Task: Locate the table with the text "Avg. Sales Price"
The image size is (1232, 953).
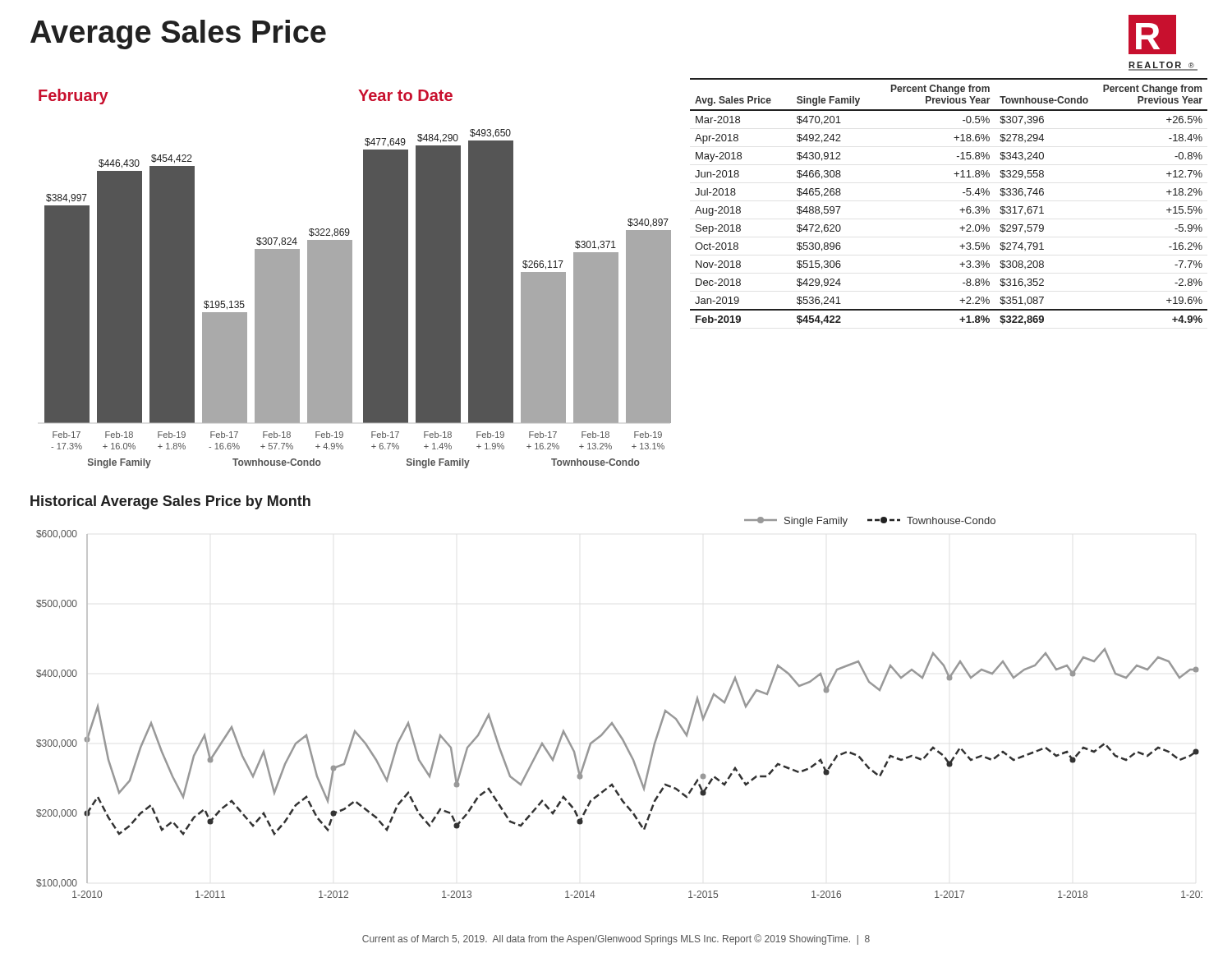Action: click(949, 203)
